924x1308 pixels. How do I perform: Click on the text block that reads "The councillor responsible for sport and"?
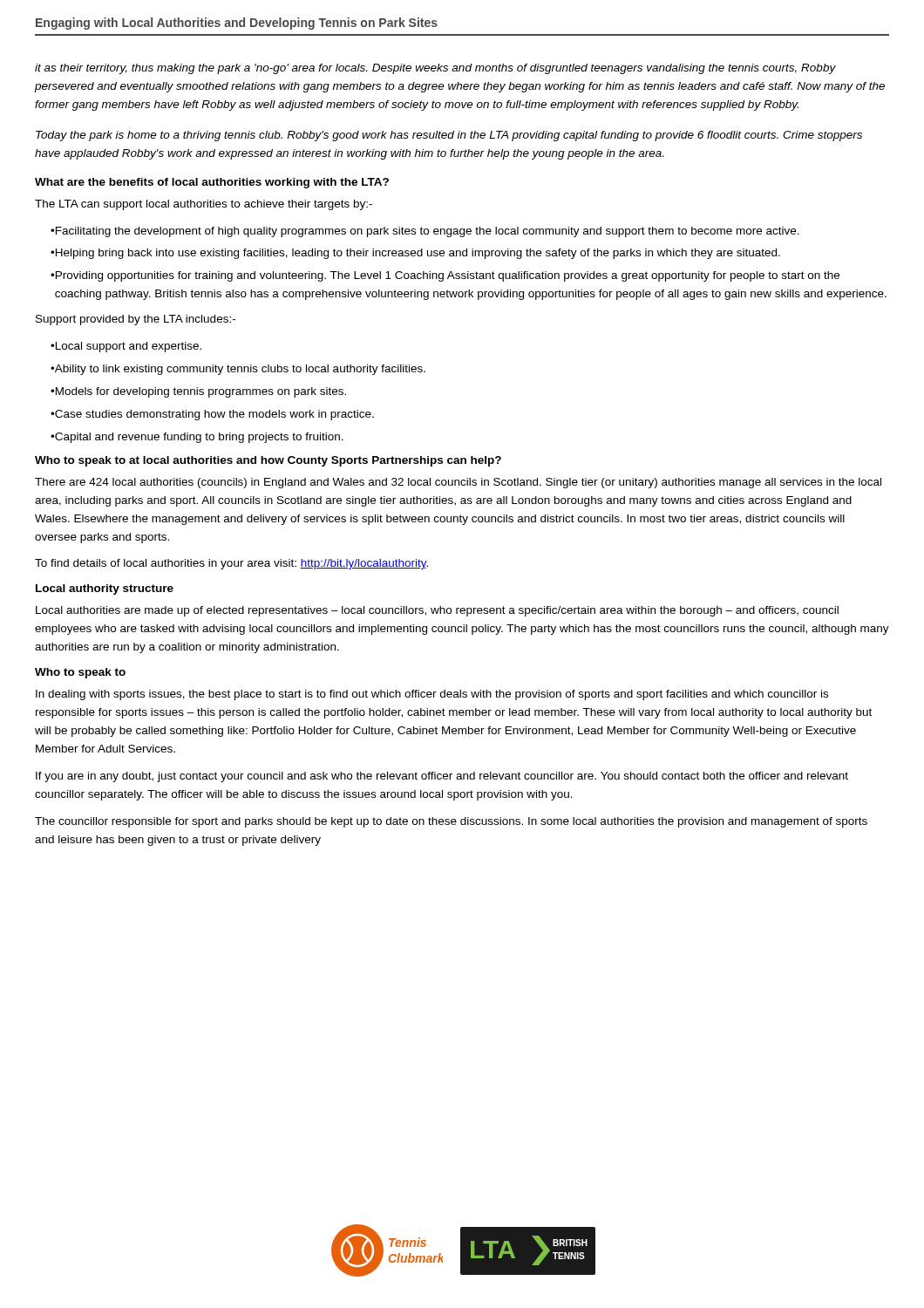coord(451,830)
